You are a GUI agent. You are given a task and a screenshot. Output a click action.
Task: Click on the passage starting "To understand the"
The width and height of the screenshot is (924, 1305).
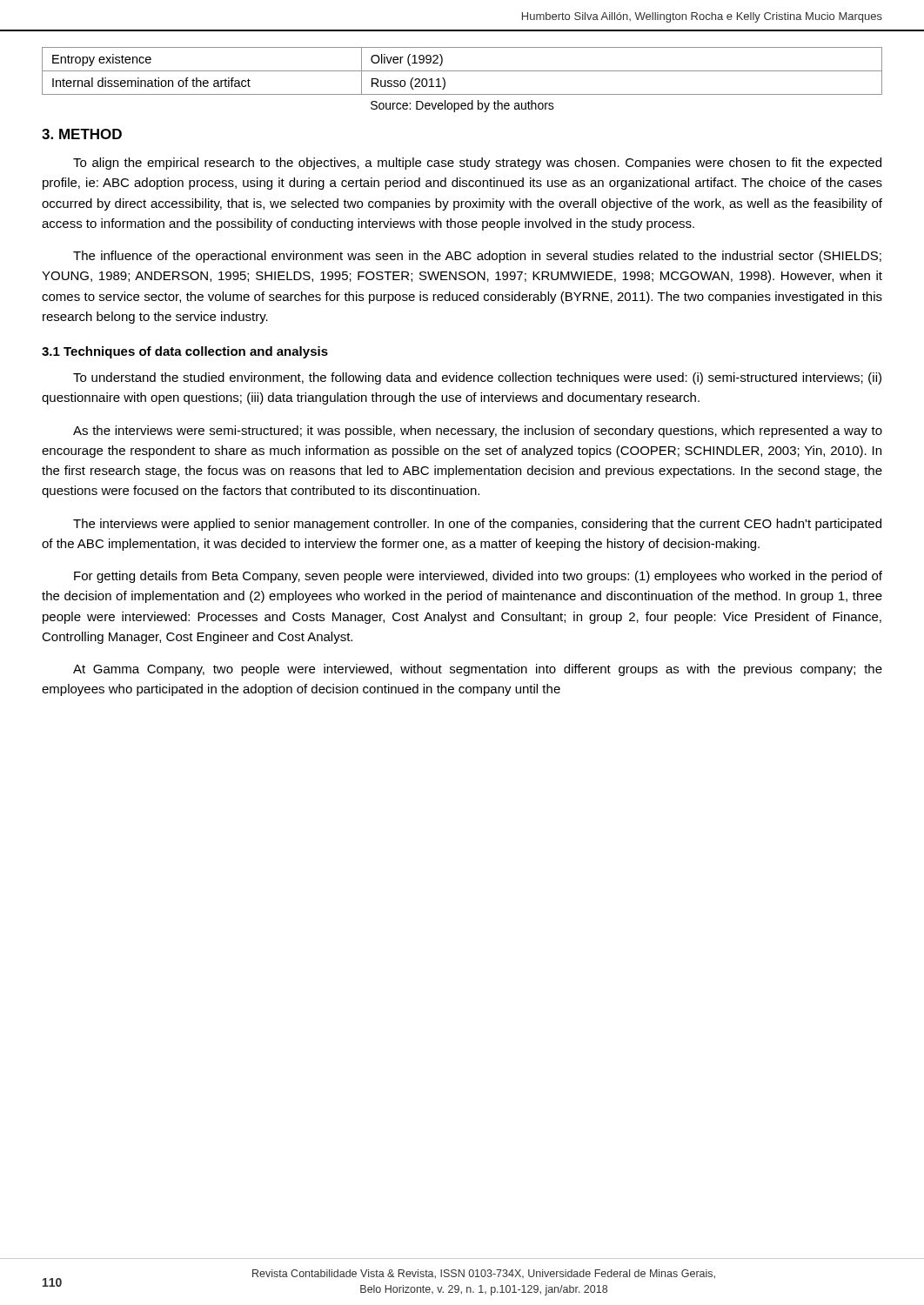pyautogui.click(x=462, y=387)
